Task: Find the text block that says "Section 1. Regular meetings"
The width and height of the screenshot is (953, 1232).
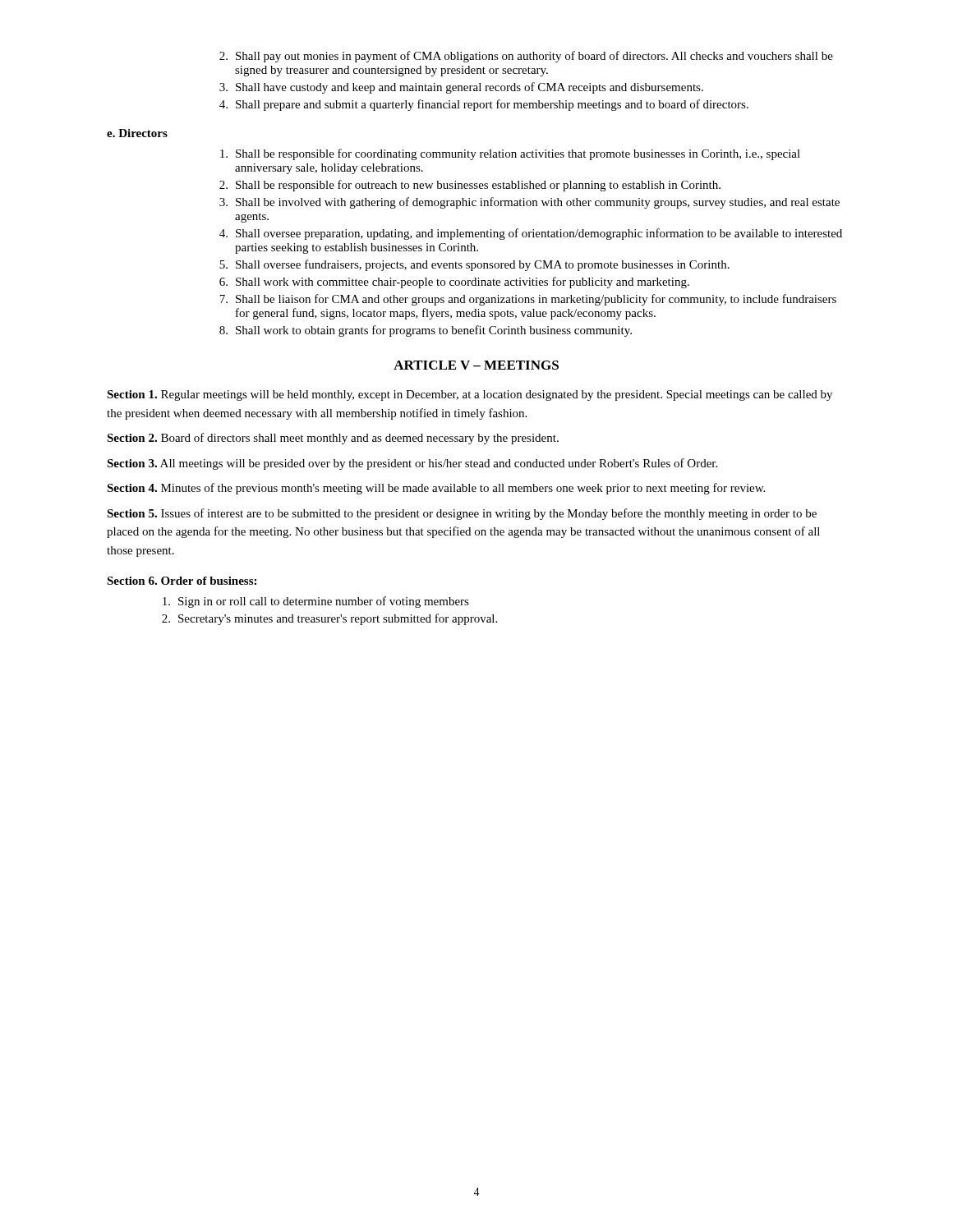Action: coord(470,403)
